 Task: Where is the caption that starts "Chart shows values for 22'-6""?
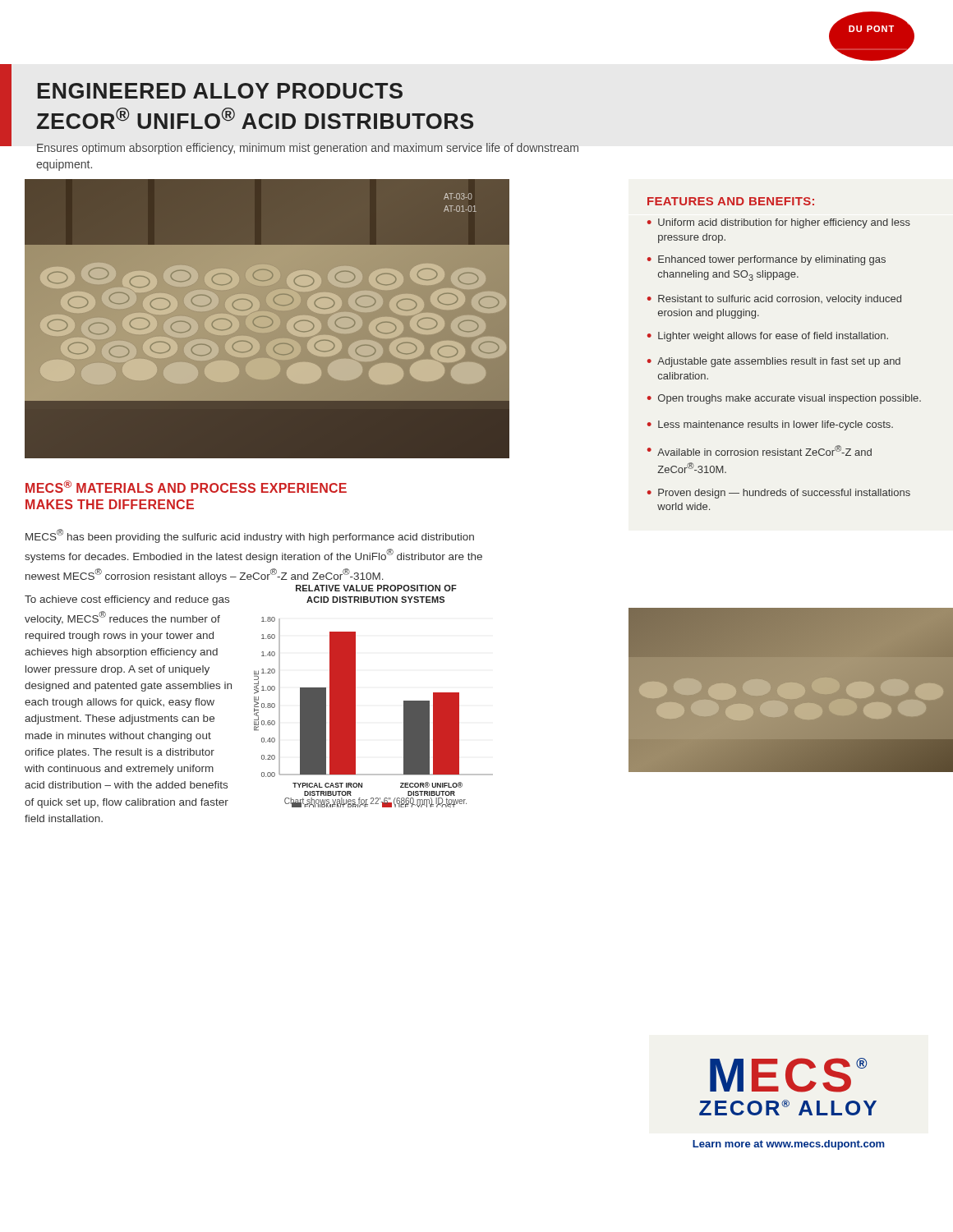376,801
